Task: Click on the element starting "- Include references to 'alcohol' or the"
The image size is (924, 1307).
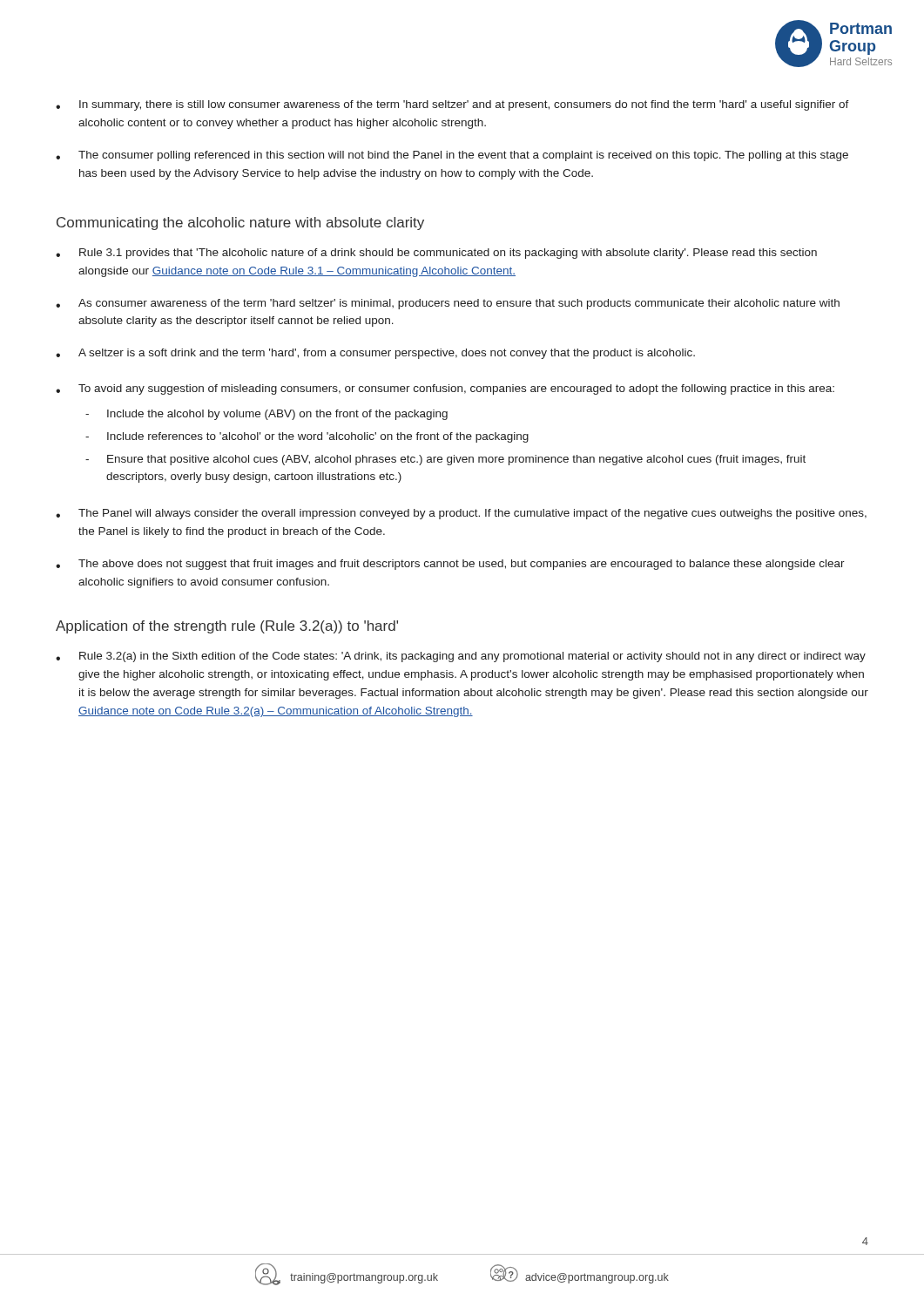Action: (x=477, y=437)
